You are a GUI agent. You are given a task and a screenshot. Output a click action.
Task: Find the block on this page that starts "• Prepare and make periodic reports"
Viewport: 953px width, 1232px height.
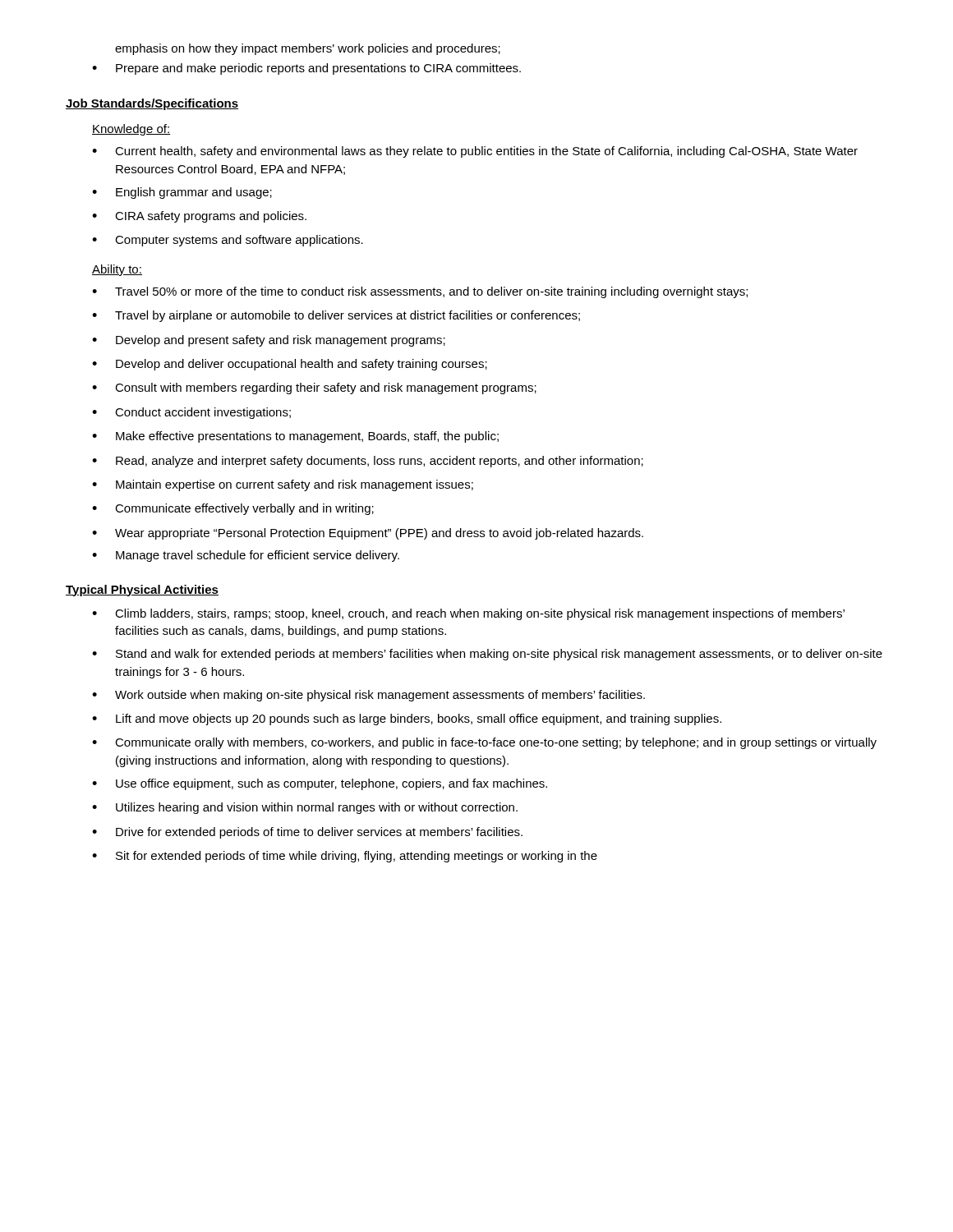(490, 68)
